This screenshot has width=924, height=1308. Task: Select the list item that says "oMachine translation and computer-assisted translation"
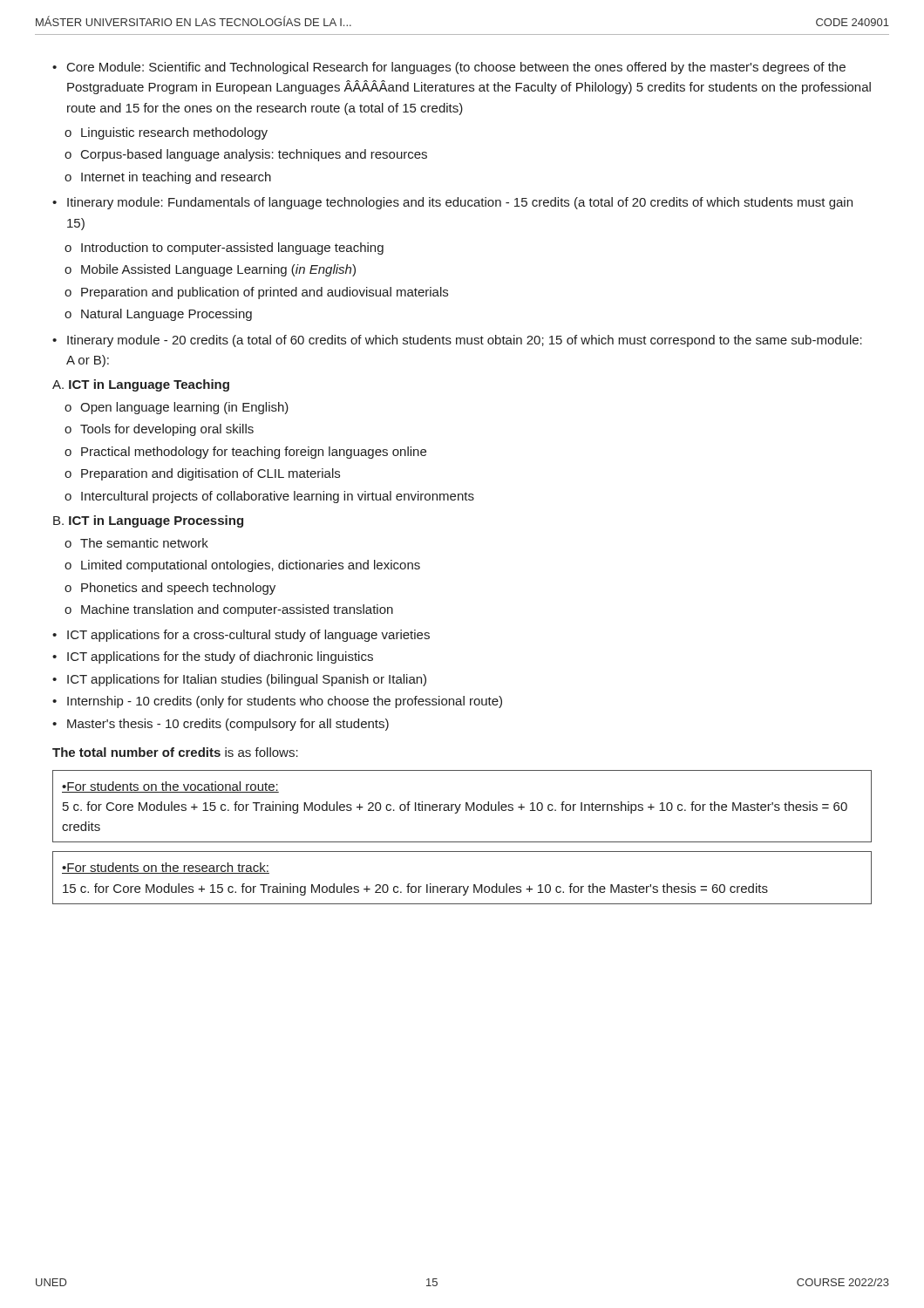[229, 610]
